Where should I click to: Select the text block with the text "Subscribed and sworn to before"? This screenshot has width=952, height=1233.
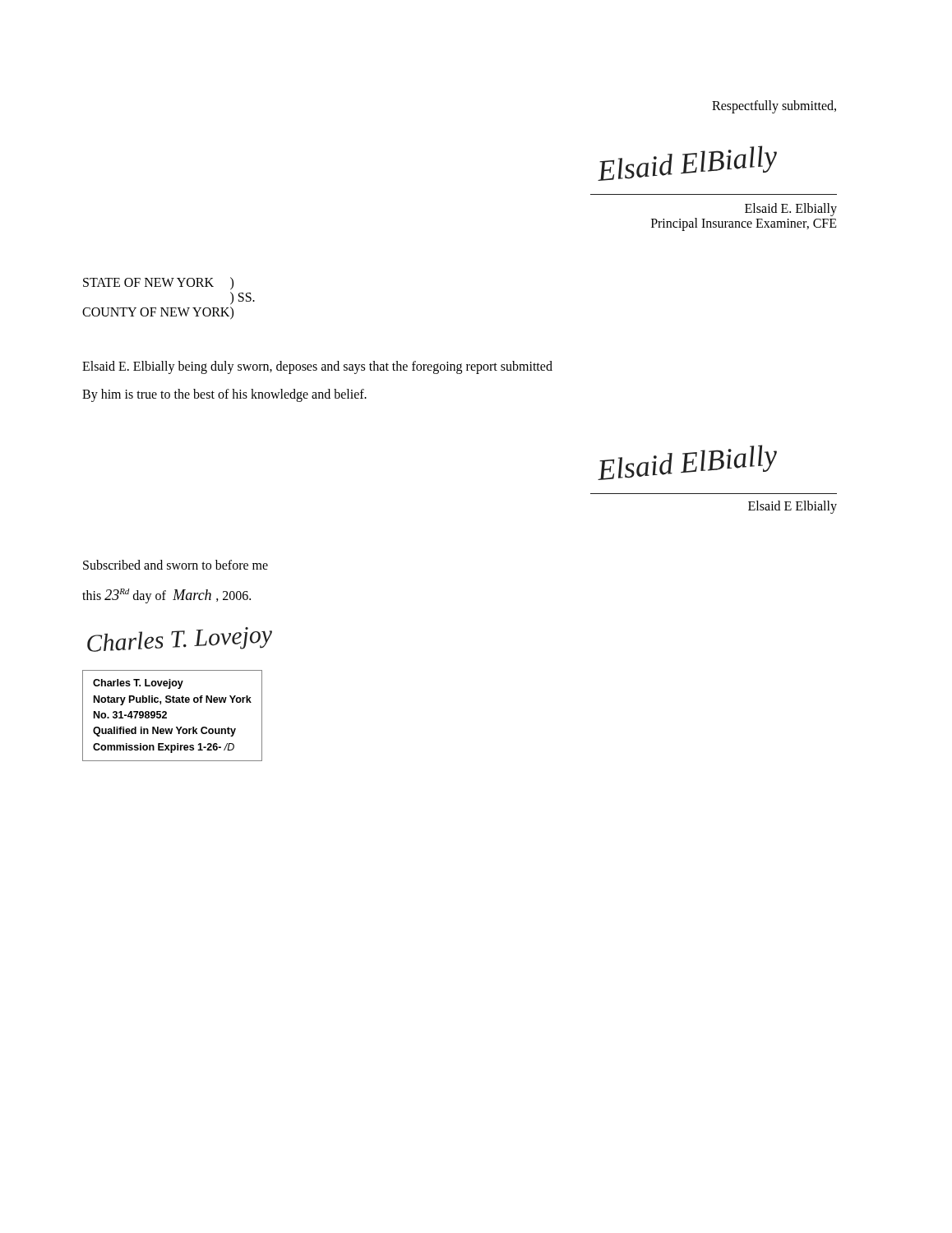click(x=175, y=565)
